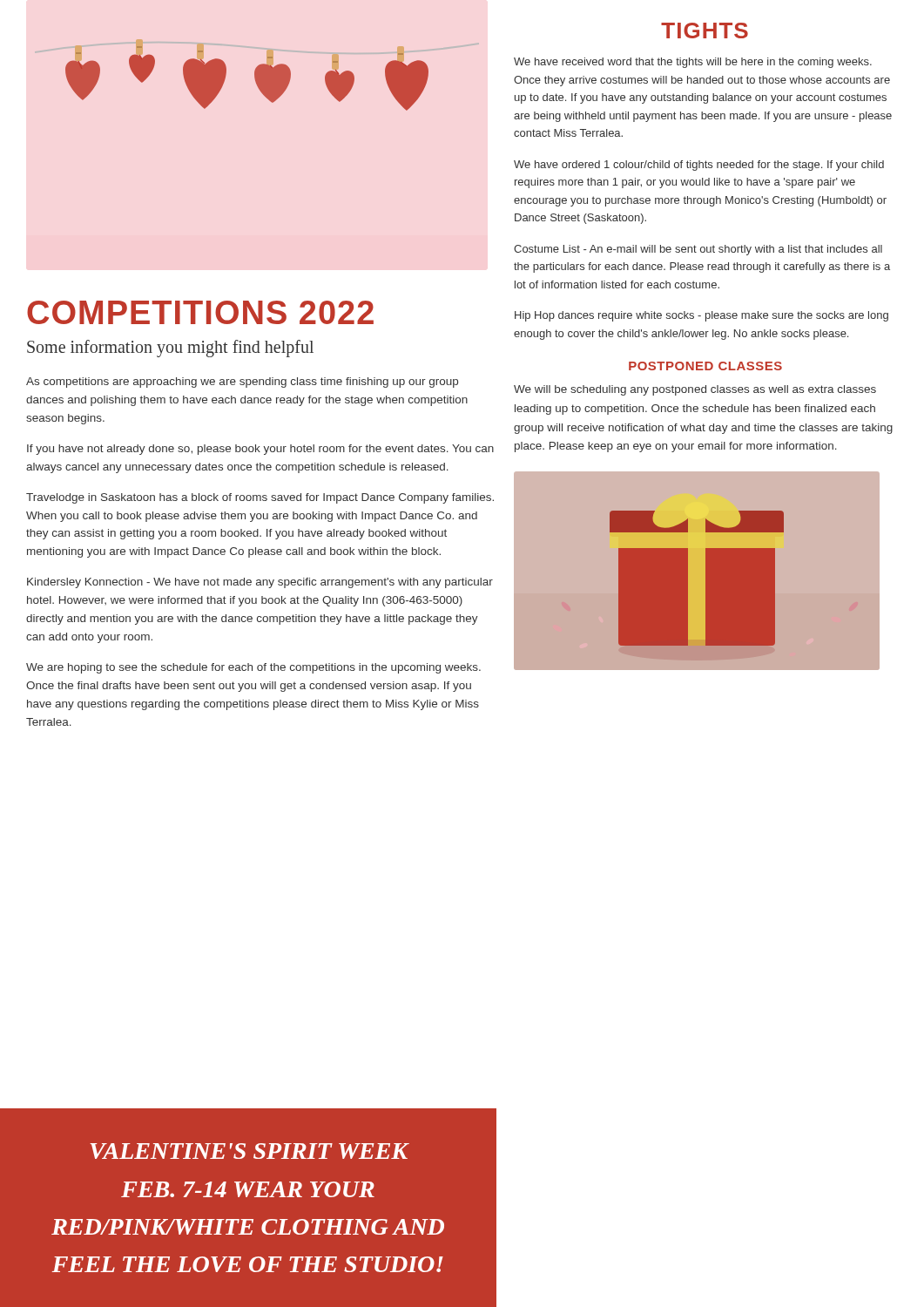Navigate to the passage starting "Travelodge in Saskatoon"
This screenshot has height=1307, width=924.
point(261,524)
